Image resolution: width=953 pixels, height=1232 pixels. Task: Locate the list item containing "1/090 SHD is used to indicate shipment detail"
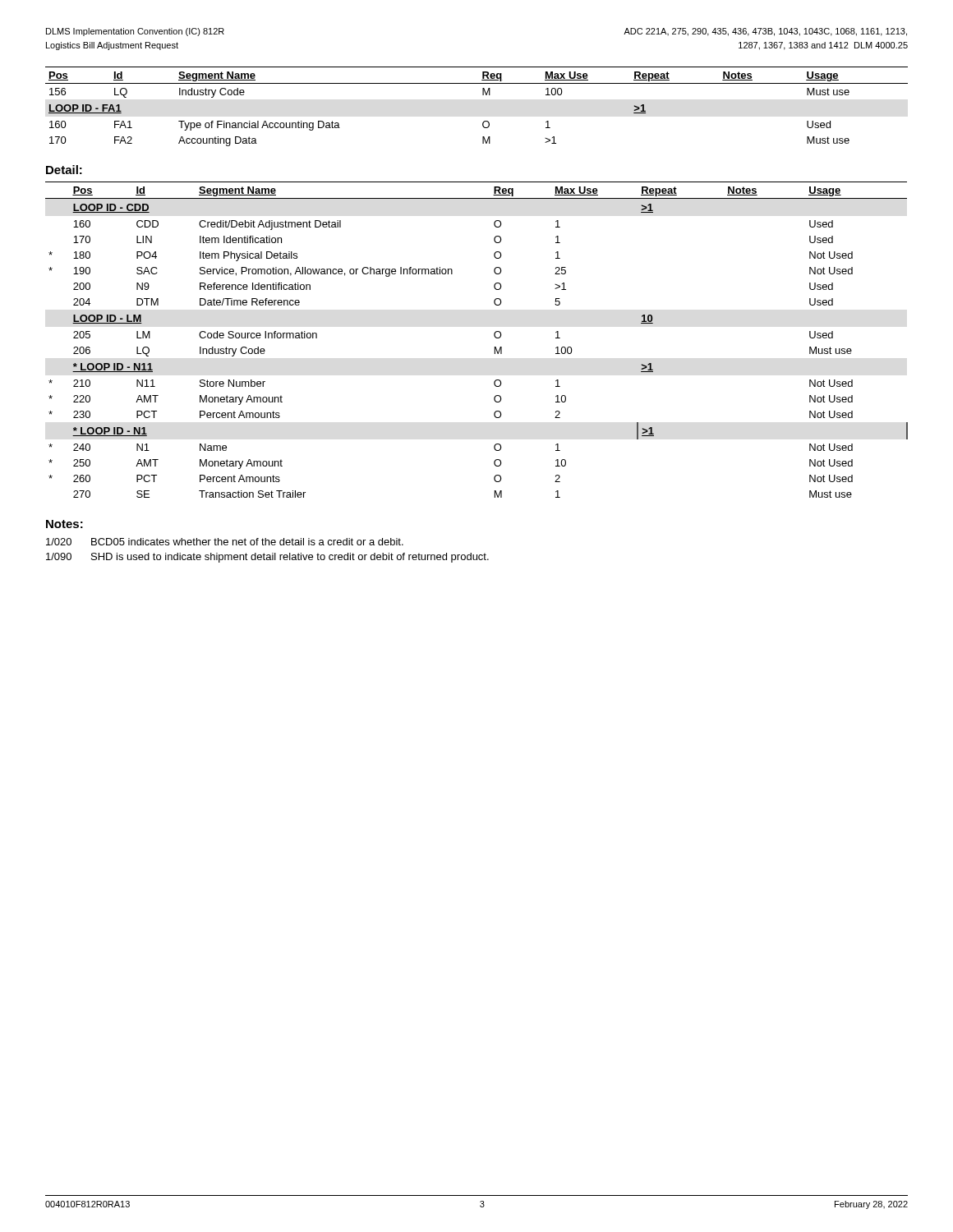267,556
